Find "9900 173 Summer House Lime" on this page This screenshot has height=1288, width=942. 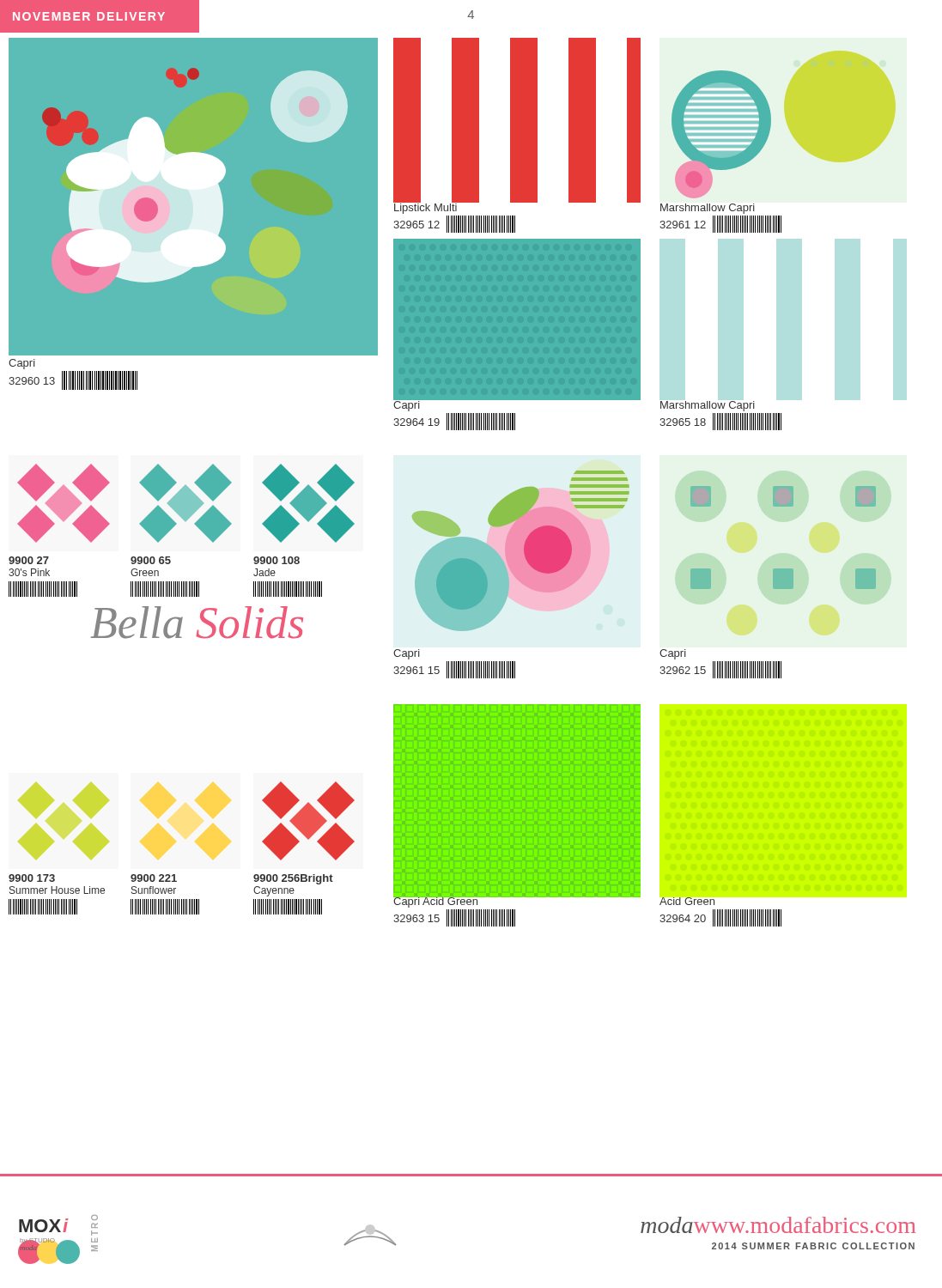57,893
